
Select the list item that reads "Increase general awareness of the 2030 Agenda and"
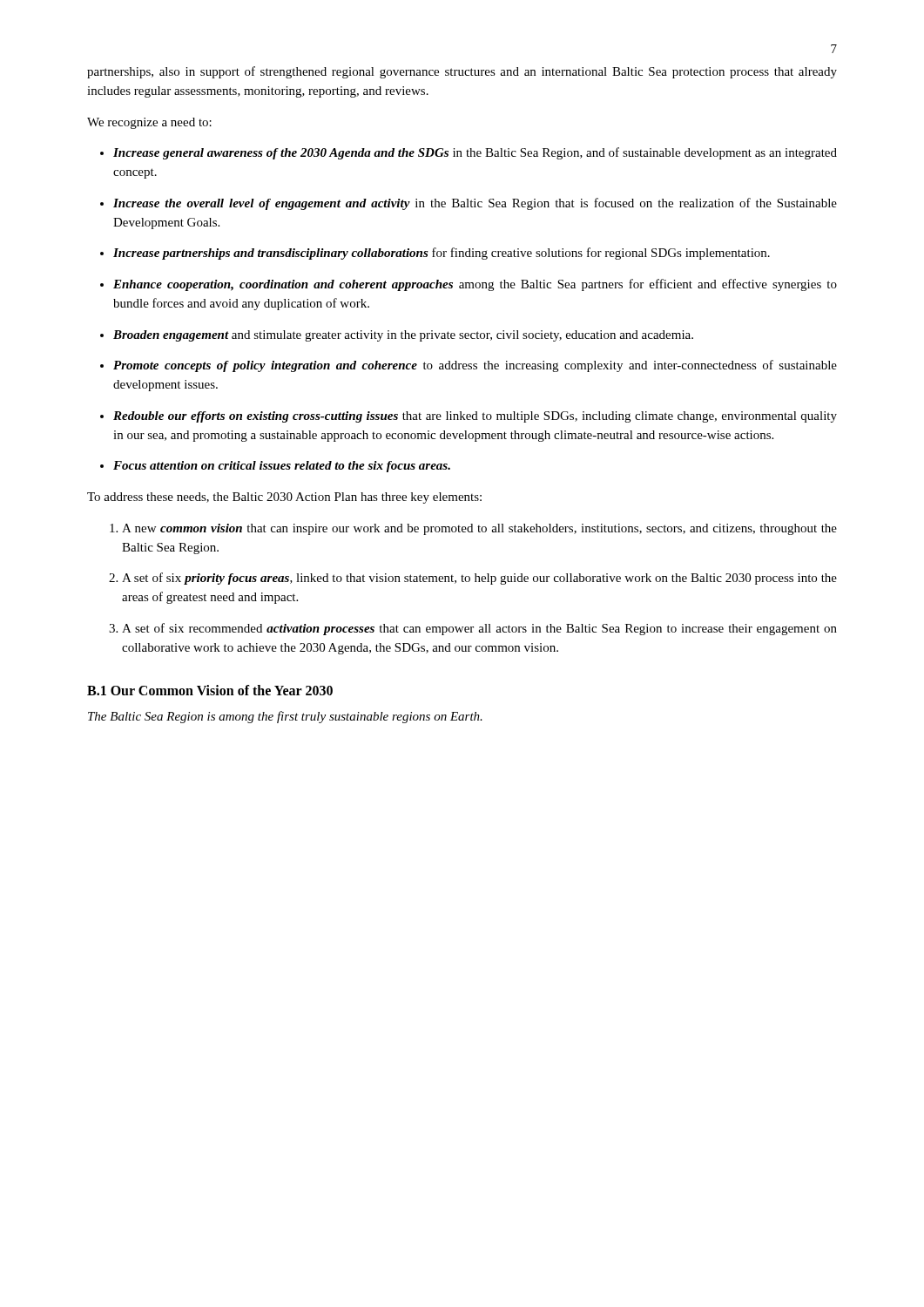(475, 163)
